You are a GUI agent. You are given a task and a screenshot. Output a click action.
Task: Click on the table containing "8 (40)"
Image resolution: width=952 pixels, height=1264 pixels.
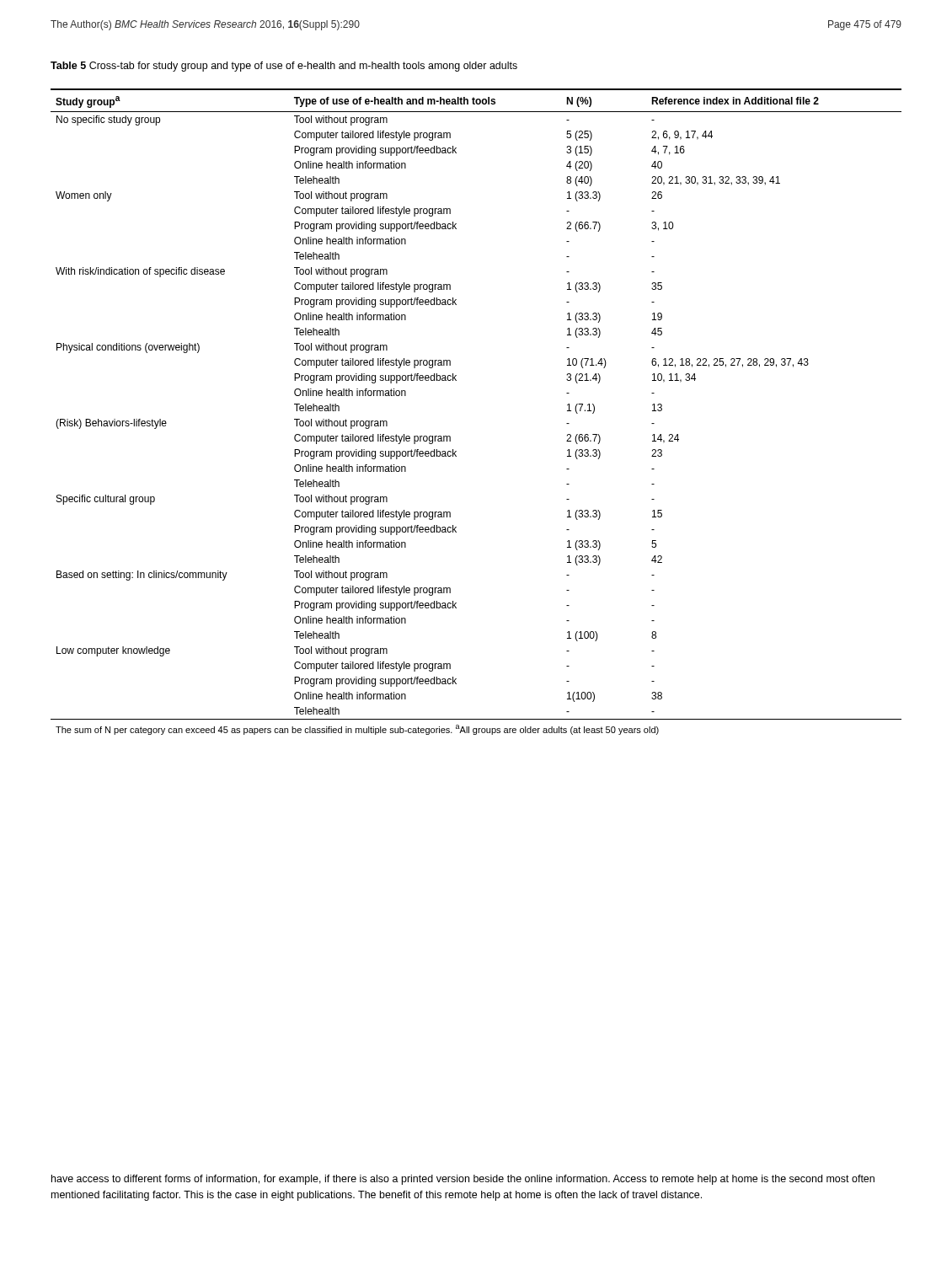pos(476,413)
